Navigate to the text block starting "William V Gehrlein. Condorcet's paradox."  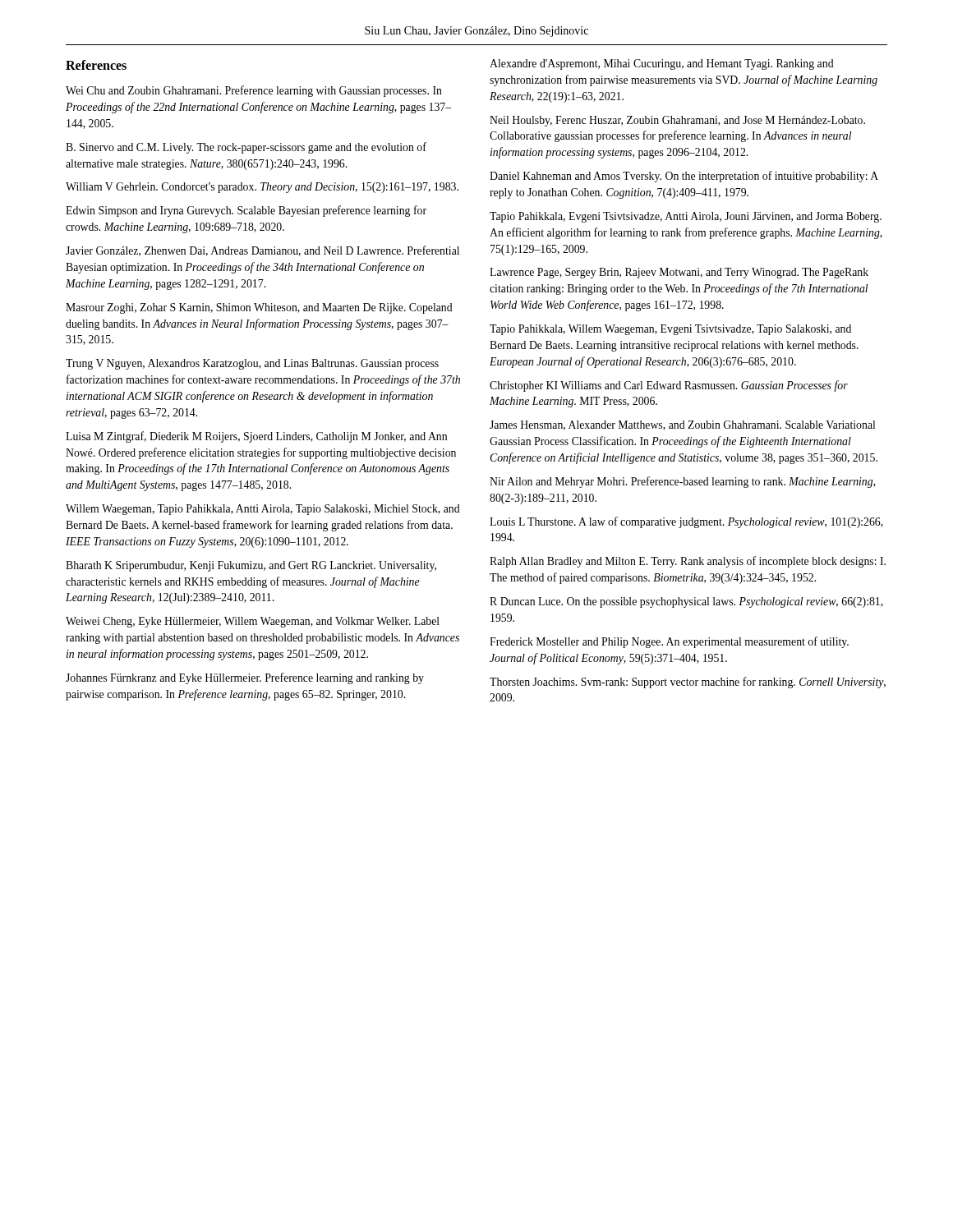(x=262, y=187)
